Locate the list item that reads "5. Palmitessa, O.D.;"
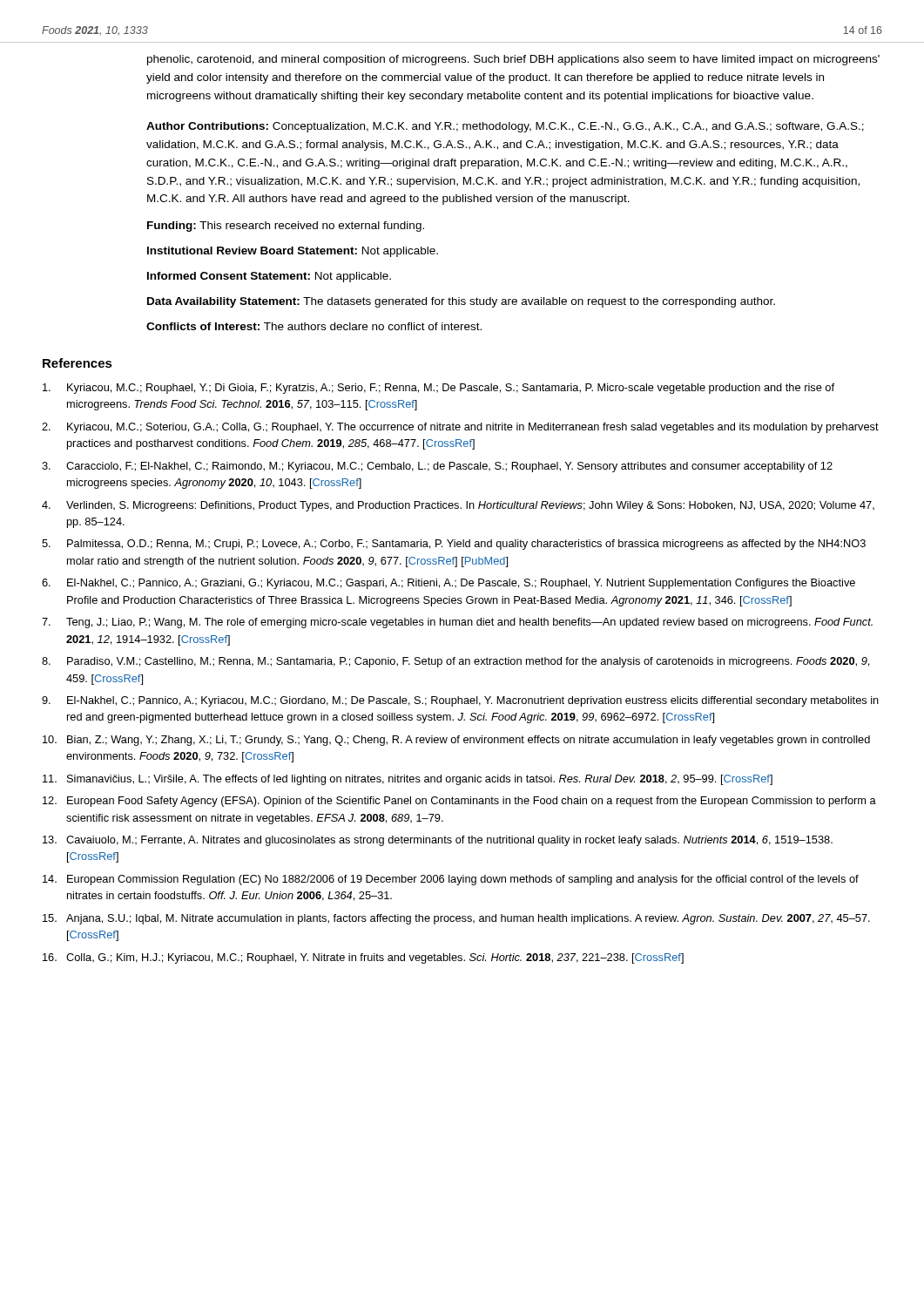The width and height of the screenshot is (924, 1307). [x=462, y=552]
